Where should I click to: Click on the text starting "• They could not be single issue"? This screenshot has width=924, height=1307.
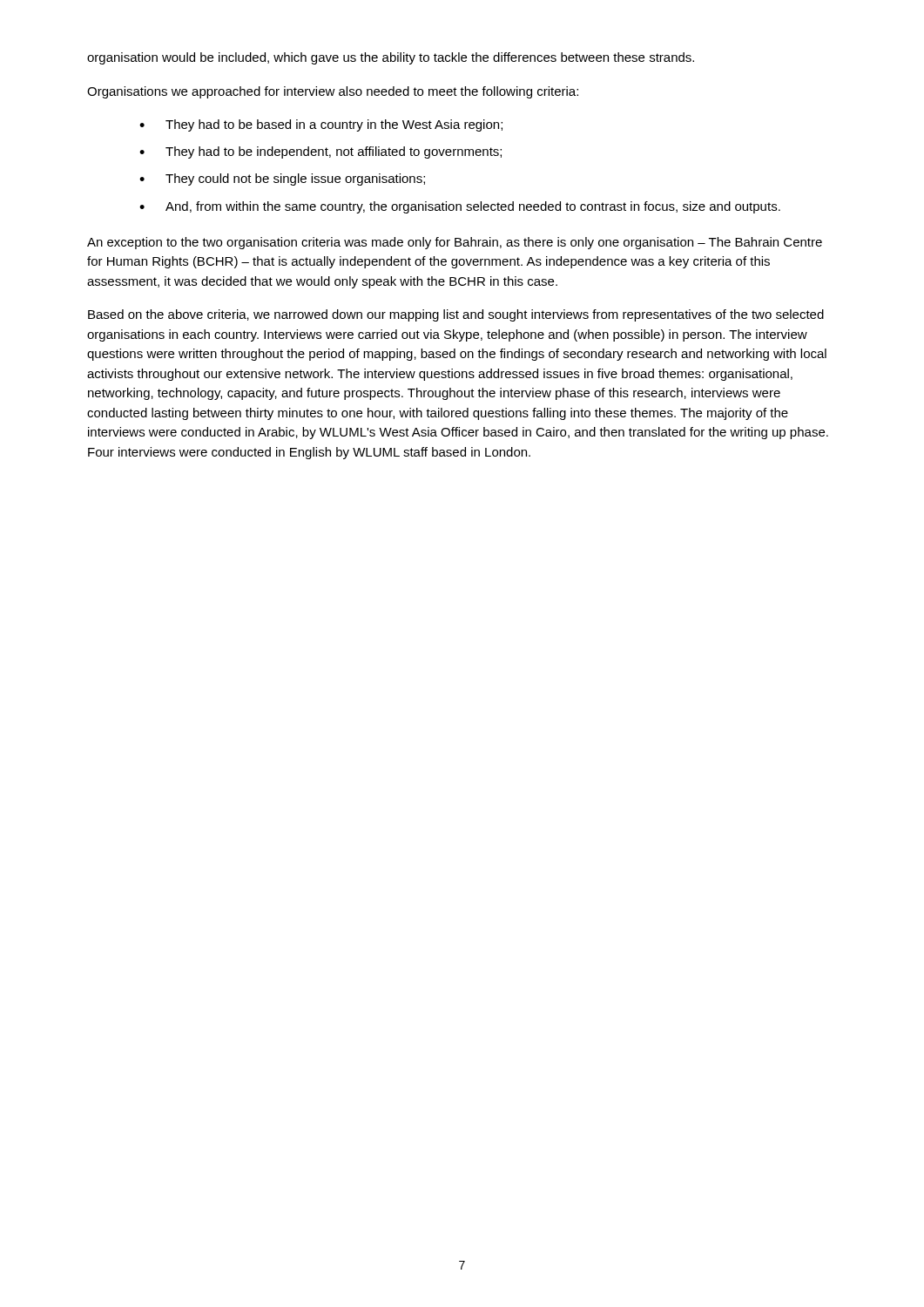(x=282, y=179)
